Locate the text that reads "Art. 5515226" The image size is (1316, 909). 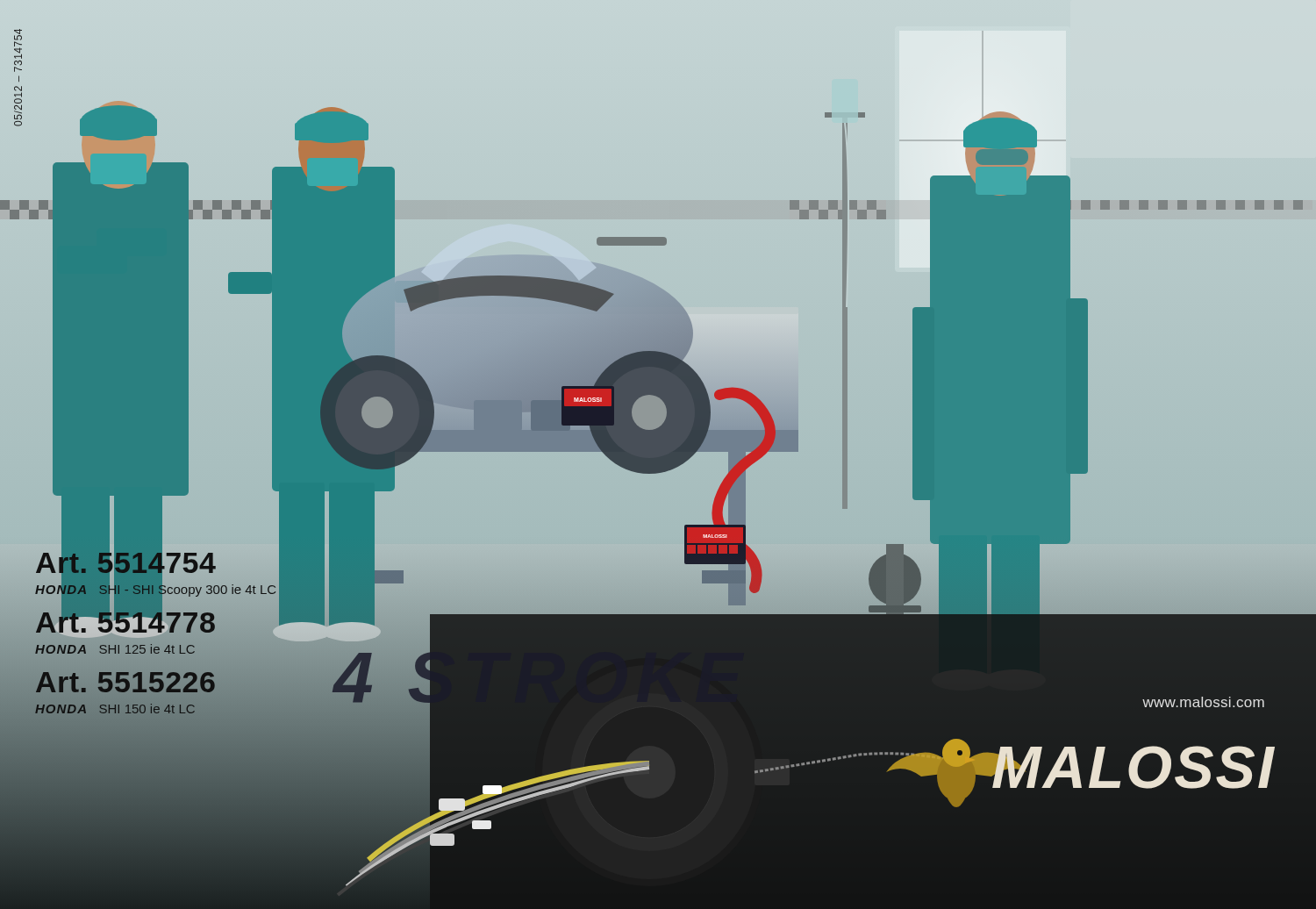126,682
